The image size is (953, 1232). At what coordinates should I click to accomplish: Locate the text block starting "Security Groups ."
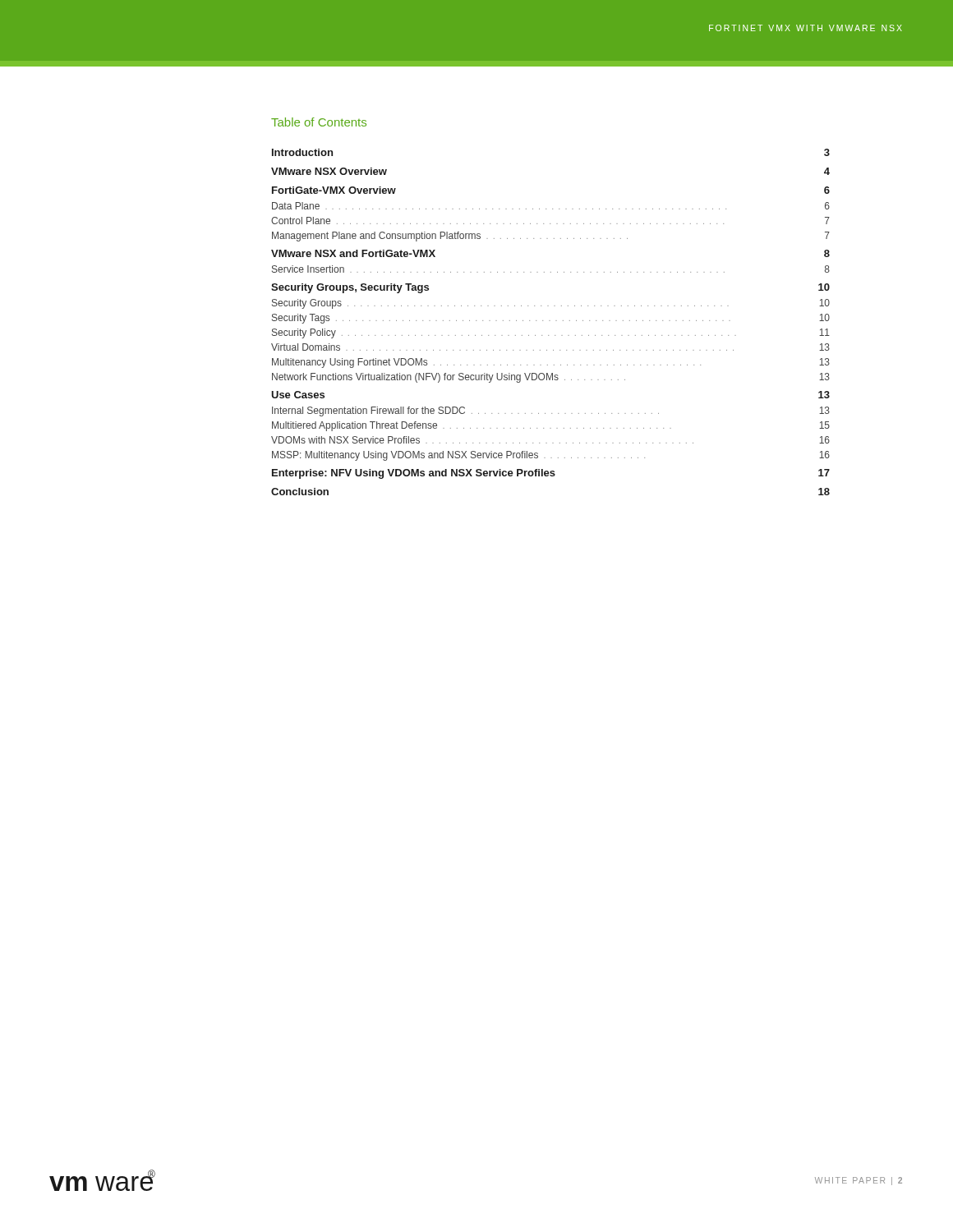[x=550, y=303]
